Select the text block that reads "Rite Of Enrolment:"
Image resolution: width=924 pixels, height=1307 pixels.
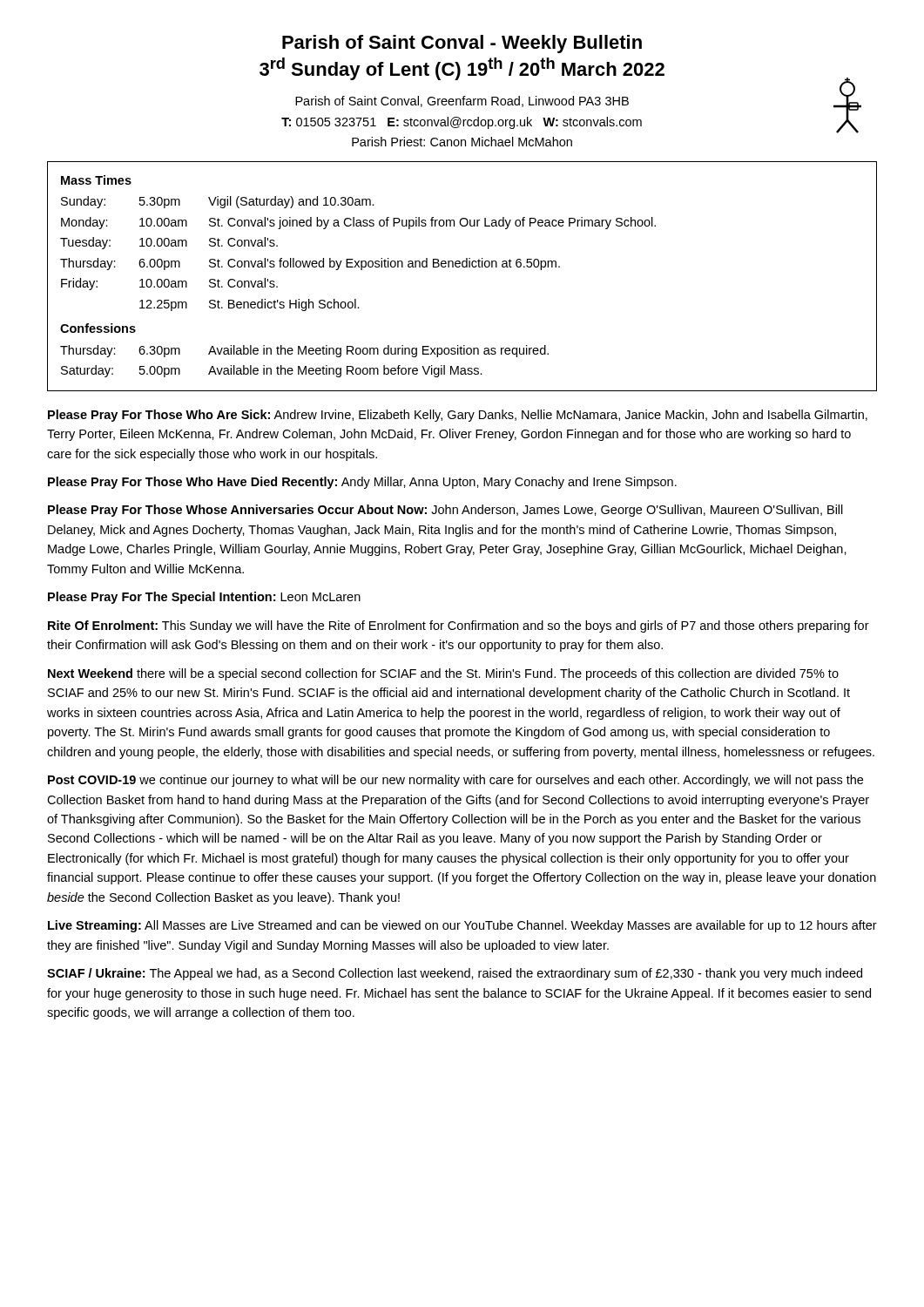458,635
